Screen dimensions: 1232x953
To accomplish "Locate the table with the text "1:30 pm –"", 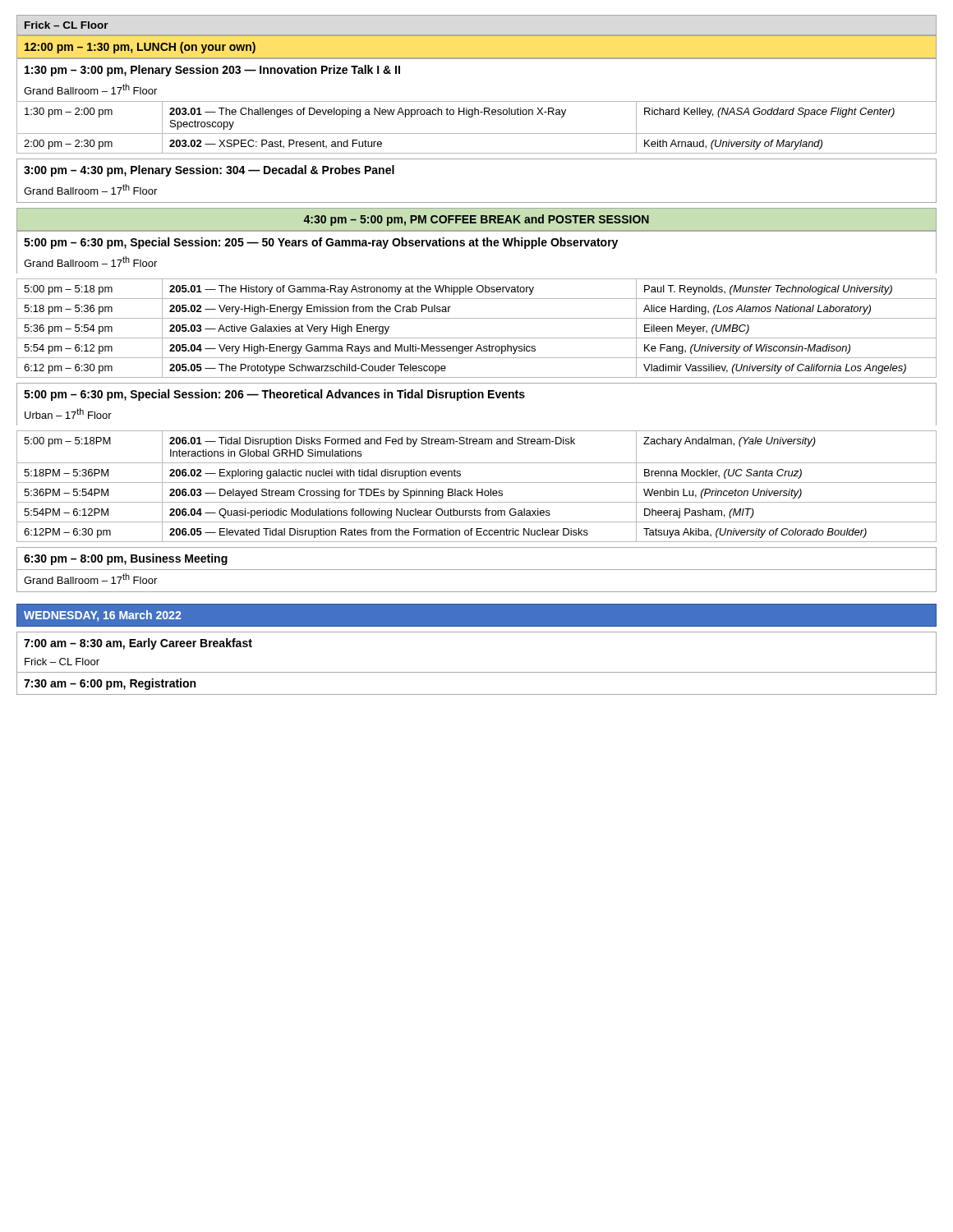I will coord(476,128).
